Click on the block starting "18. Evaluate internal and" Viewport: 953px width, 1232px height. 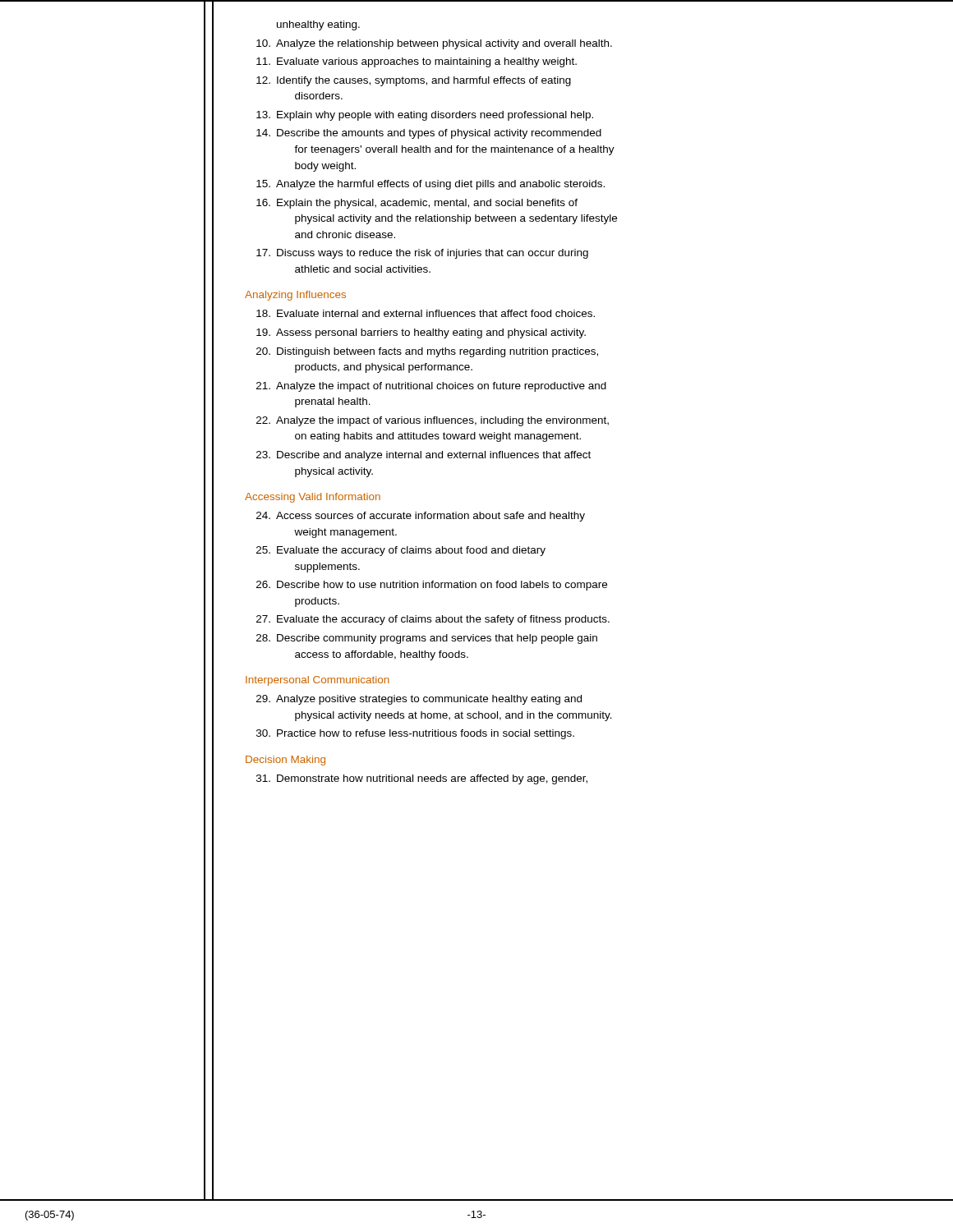[x=598, y=314]
